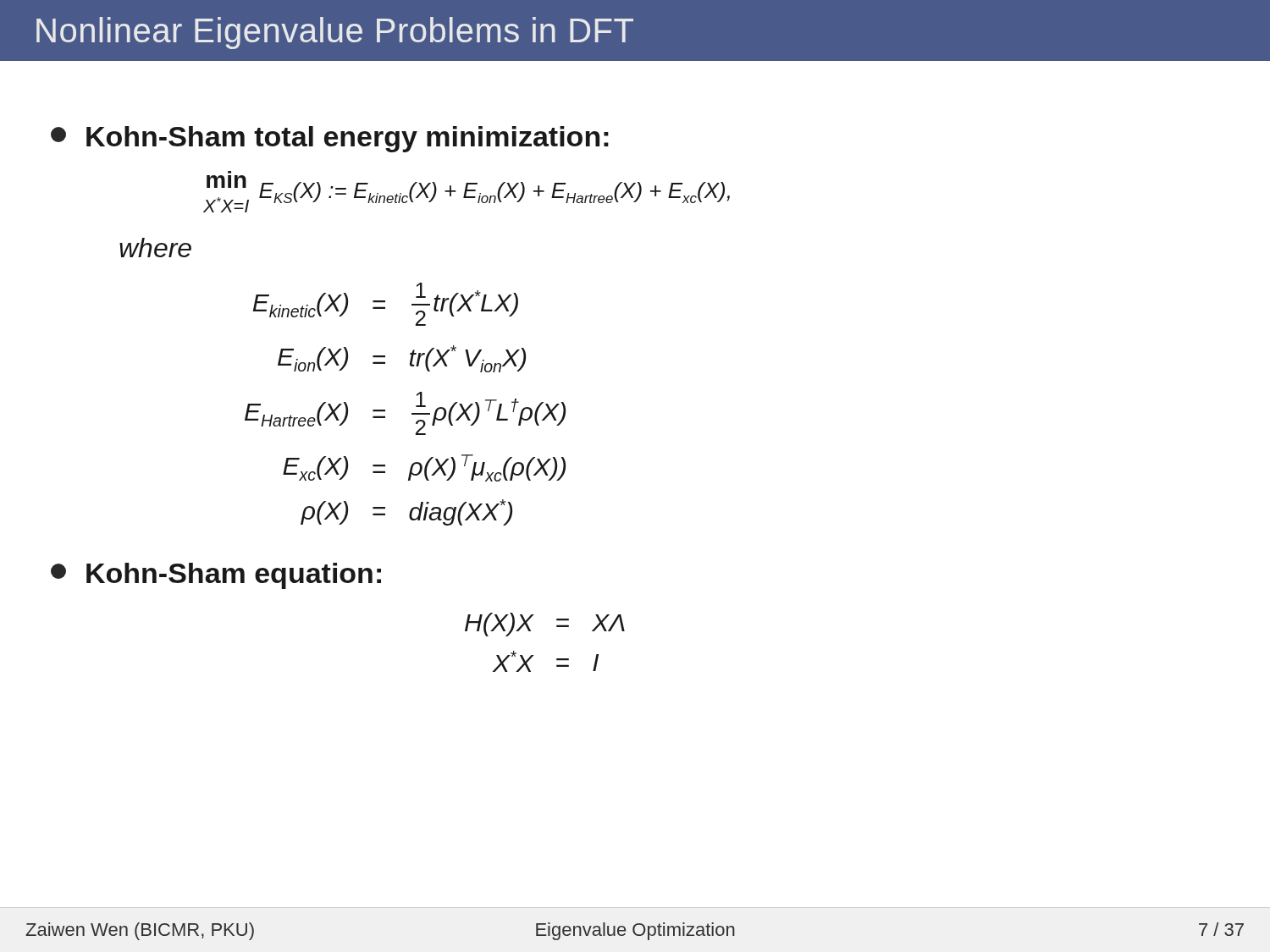Select the formula with the text "Ekinetic(X) = 1 2 tr(X*LX) Eion(X)"

coord(406,402)
